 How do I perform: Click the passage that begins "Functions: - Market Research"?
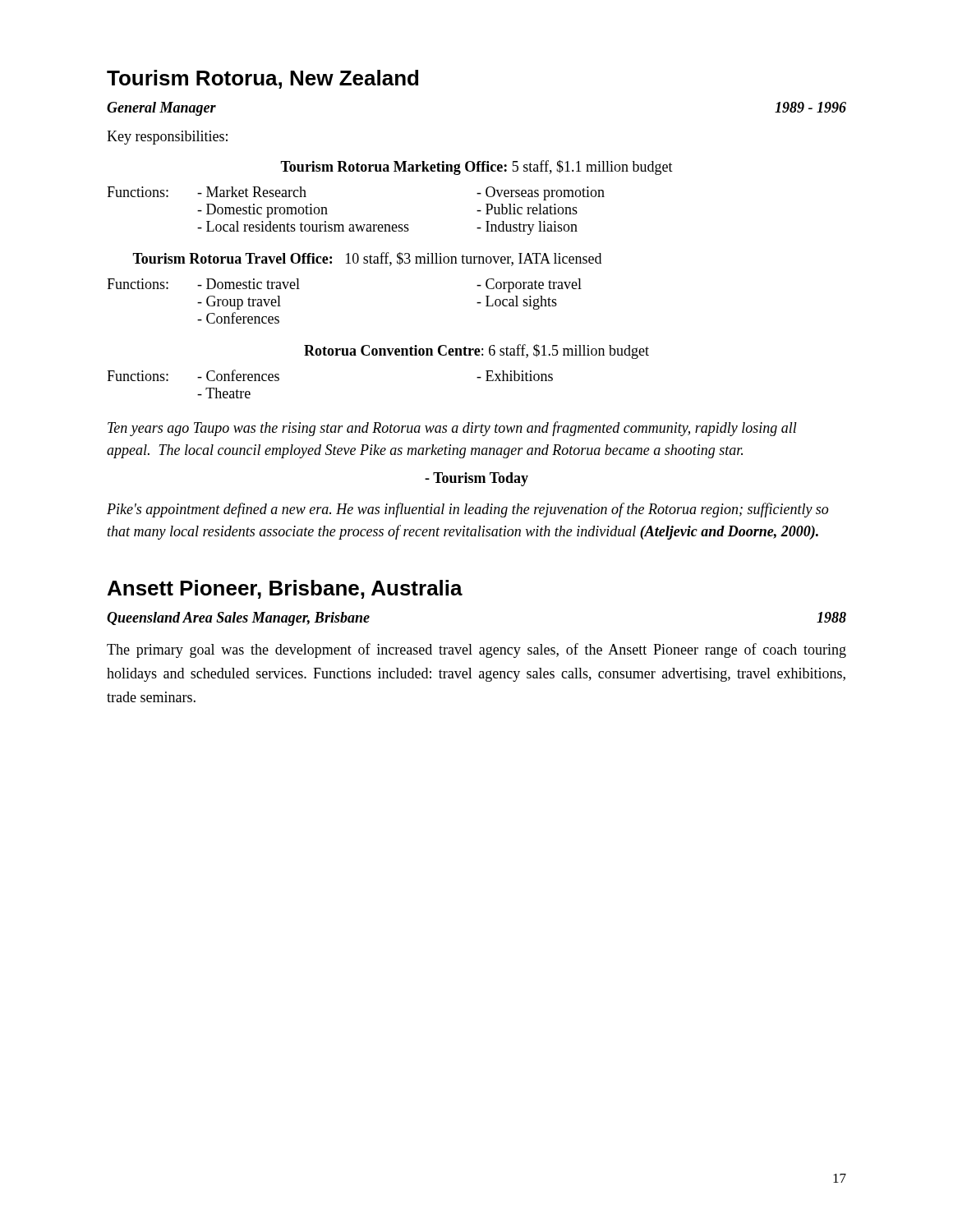476,210
